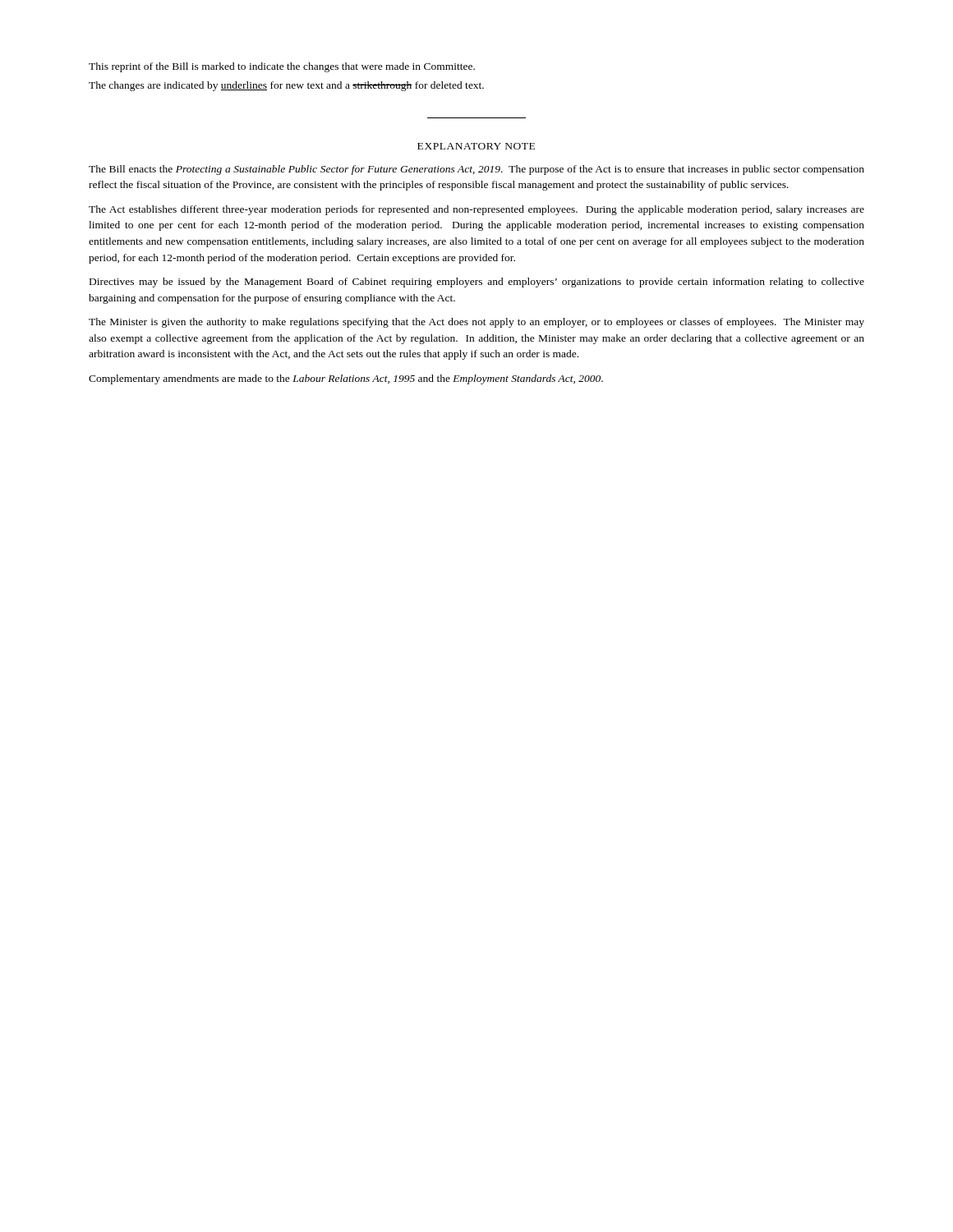
Task: Find the text block that reads "The Act establishes different"
Action: point(476,233)
